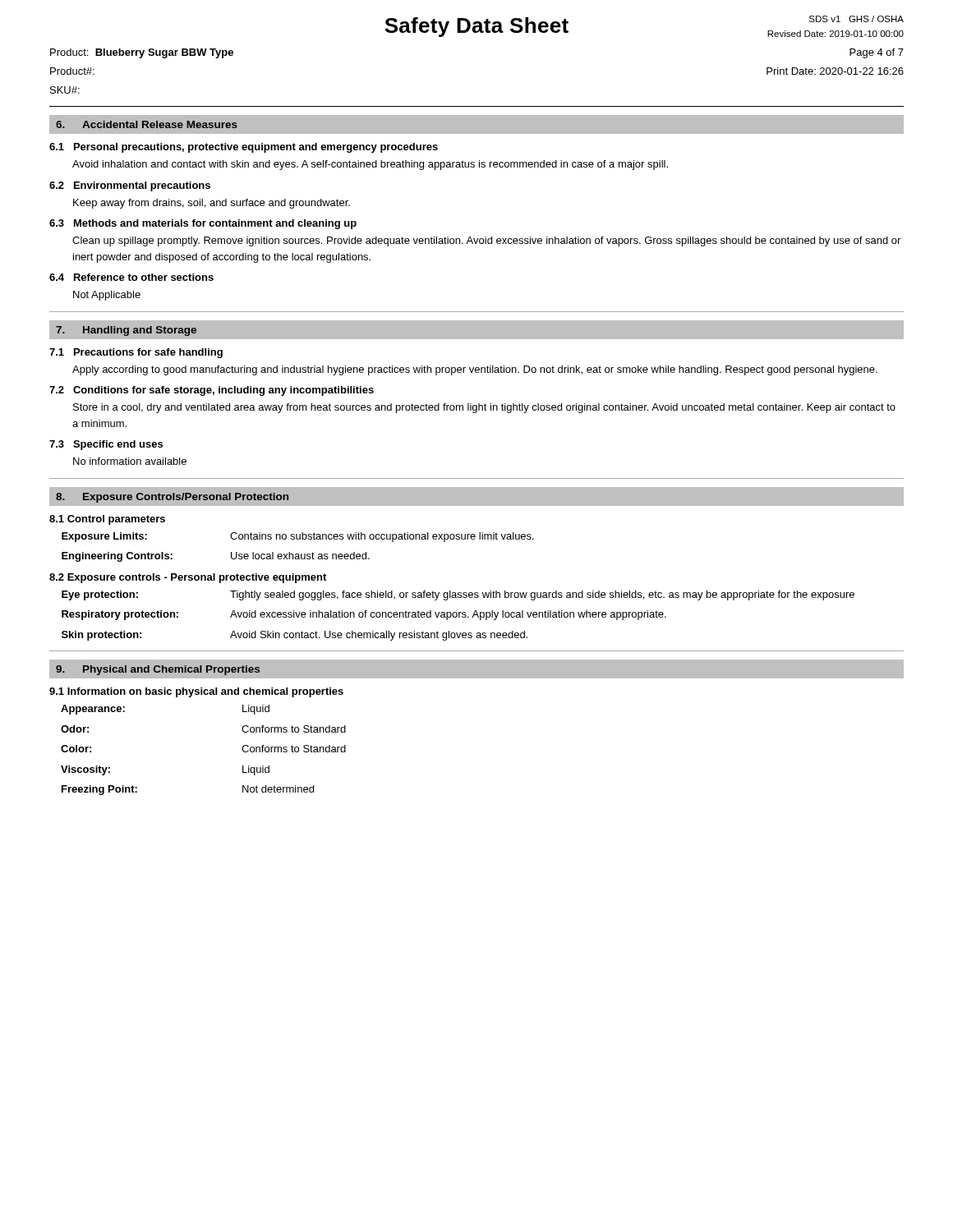Find the block on this page that starts "Eye protection: Tightly sealed goggles, face"

pyautogui.click(x=476, y=614)
